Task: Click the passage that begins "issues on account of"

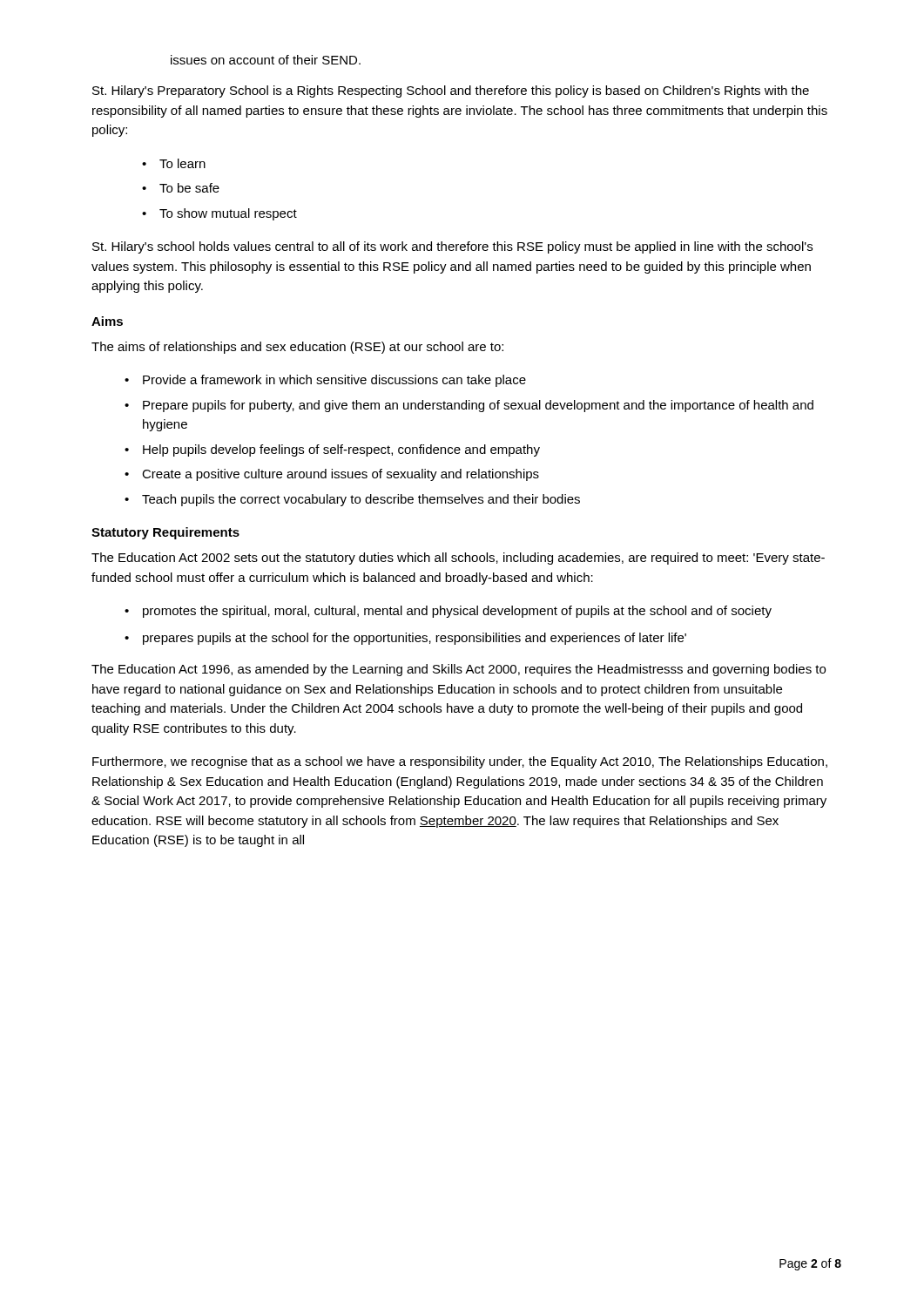Action: pyautogui.click(x=266, y=60)
